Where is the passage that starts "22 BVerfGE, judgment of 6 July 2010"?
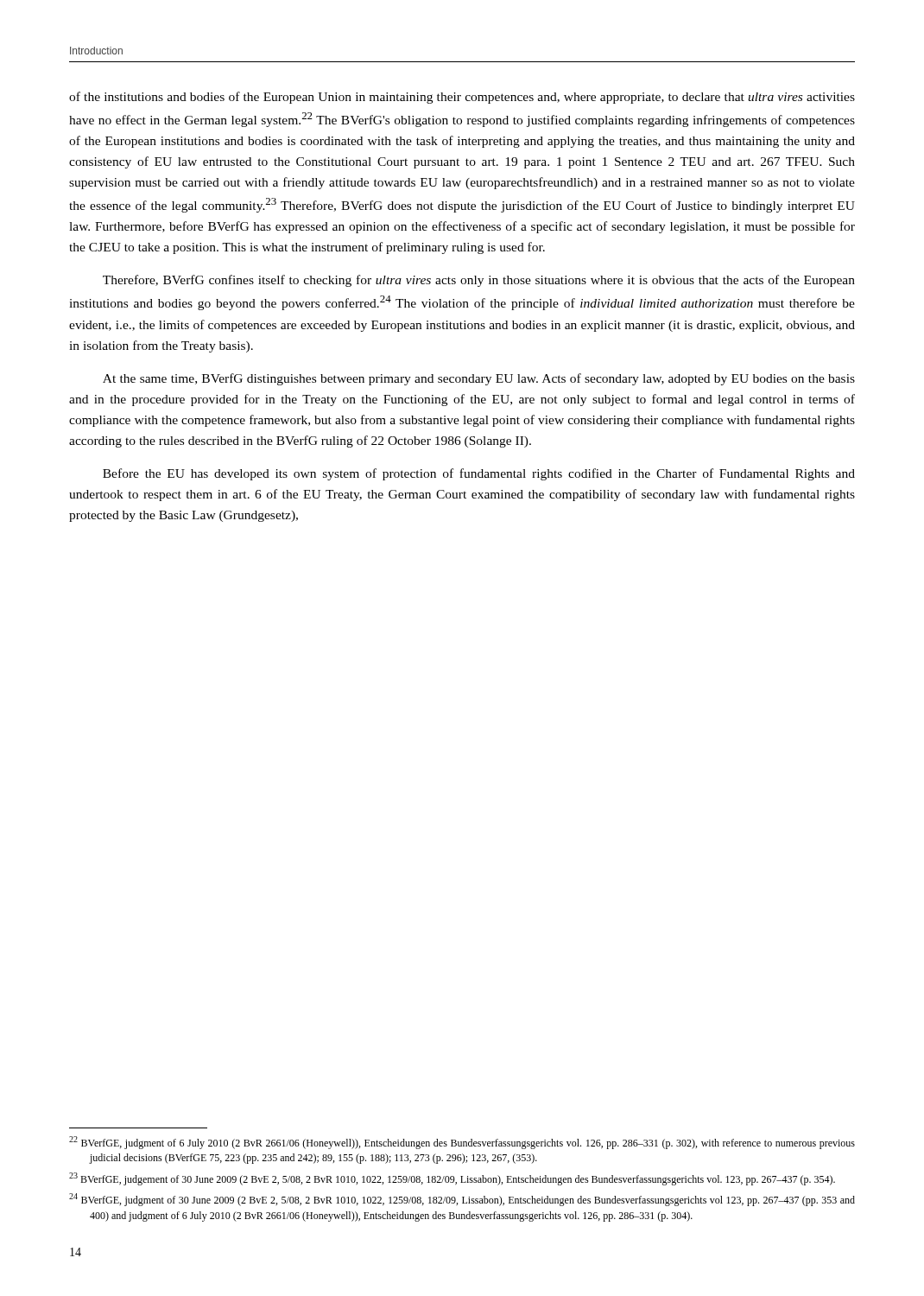924x1296 pixels. [462, 1149]
